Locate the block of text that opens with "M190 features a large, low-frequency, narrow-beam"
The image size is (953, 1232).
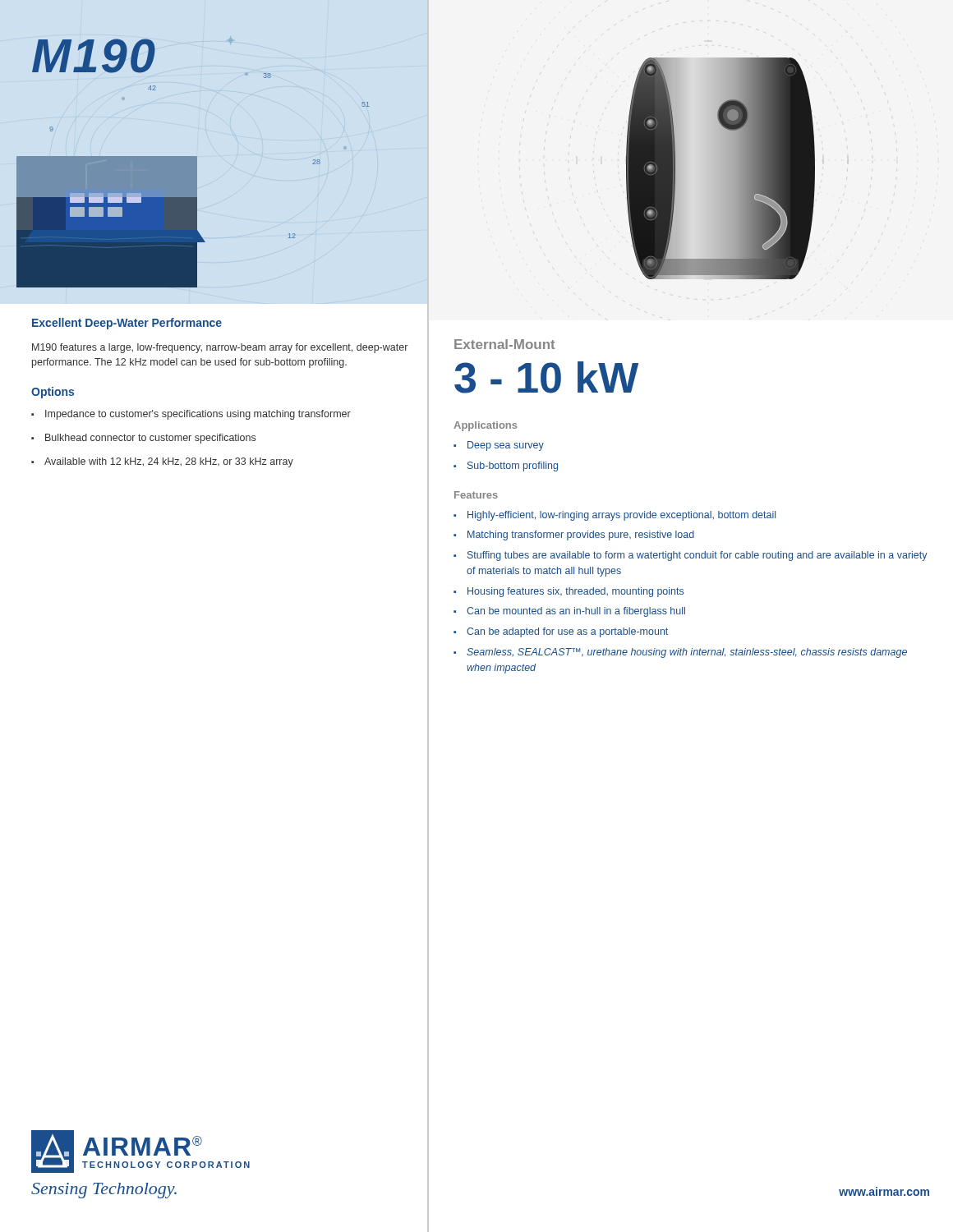(220, 355)
